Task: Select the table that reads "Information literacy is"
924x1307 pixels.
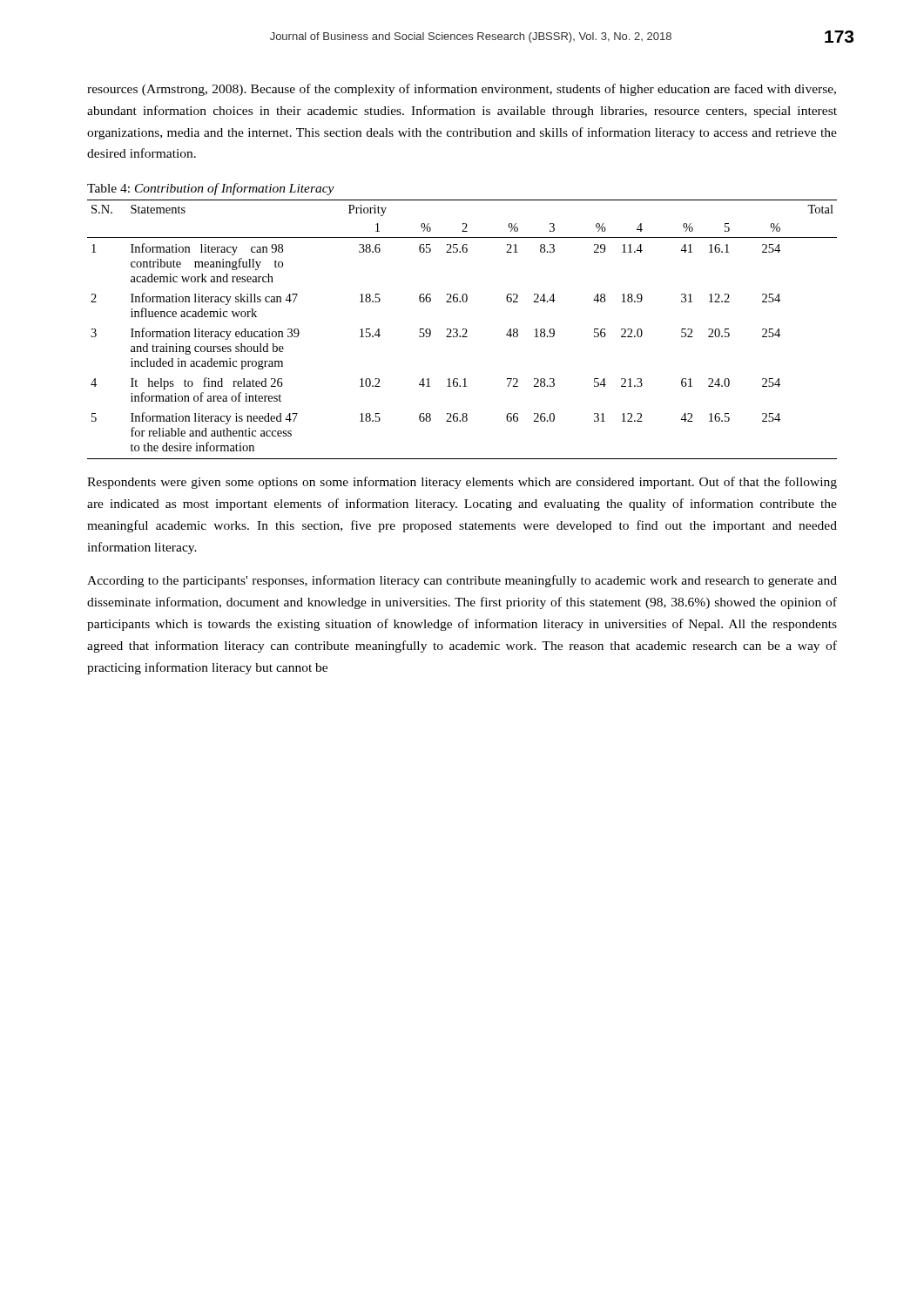Action: pos(462,330)
